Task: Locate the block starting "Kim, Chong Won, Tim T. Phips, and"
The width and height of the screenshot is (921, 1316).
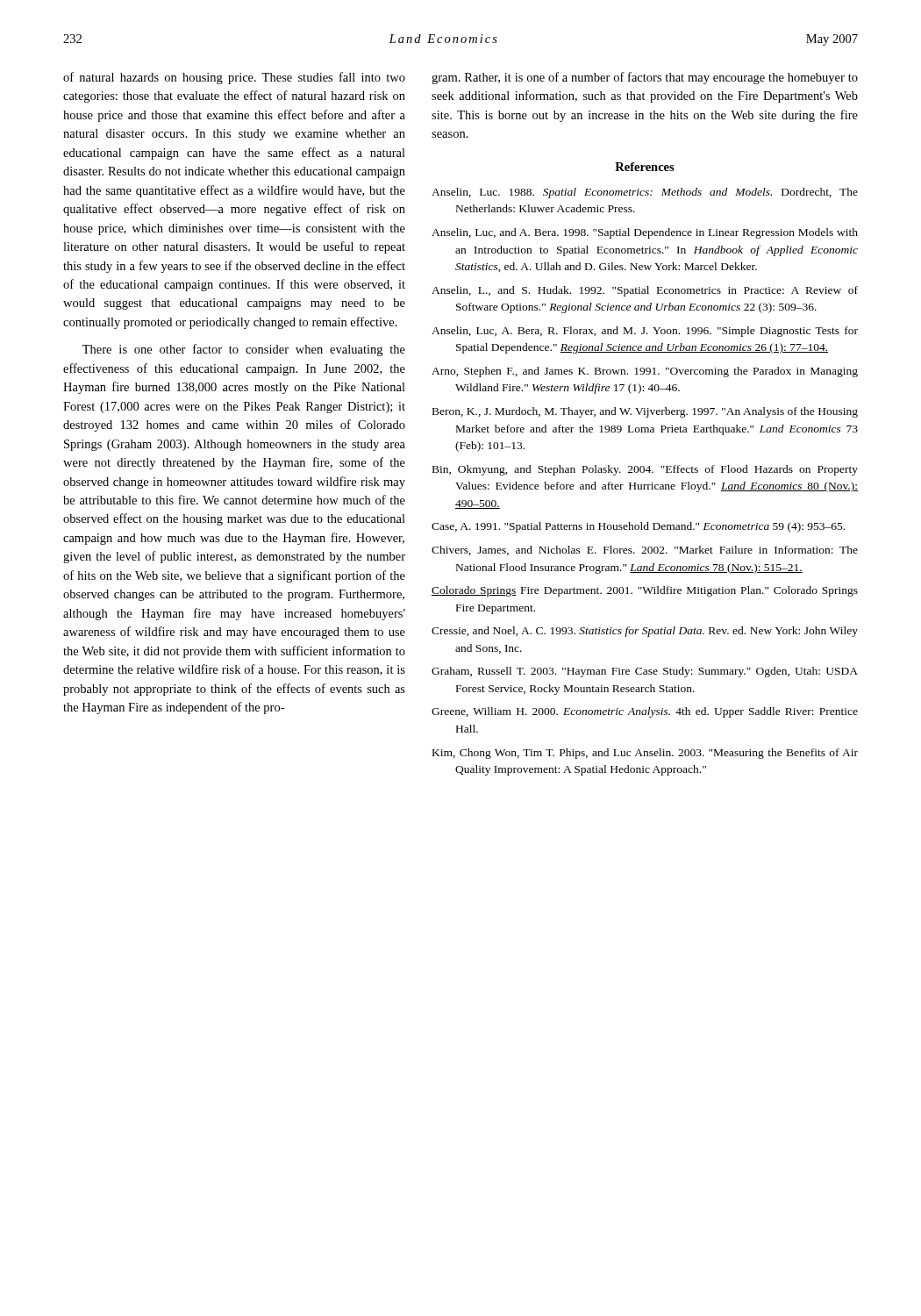Action: [645, 761]
